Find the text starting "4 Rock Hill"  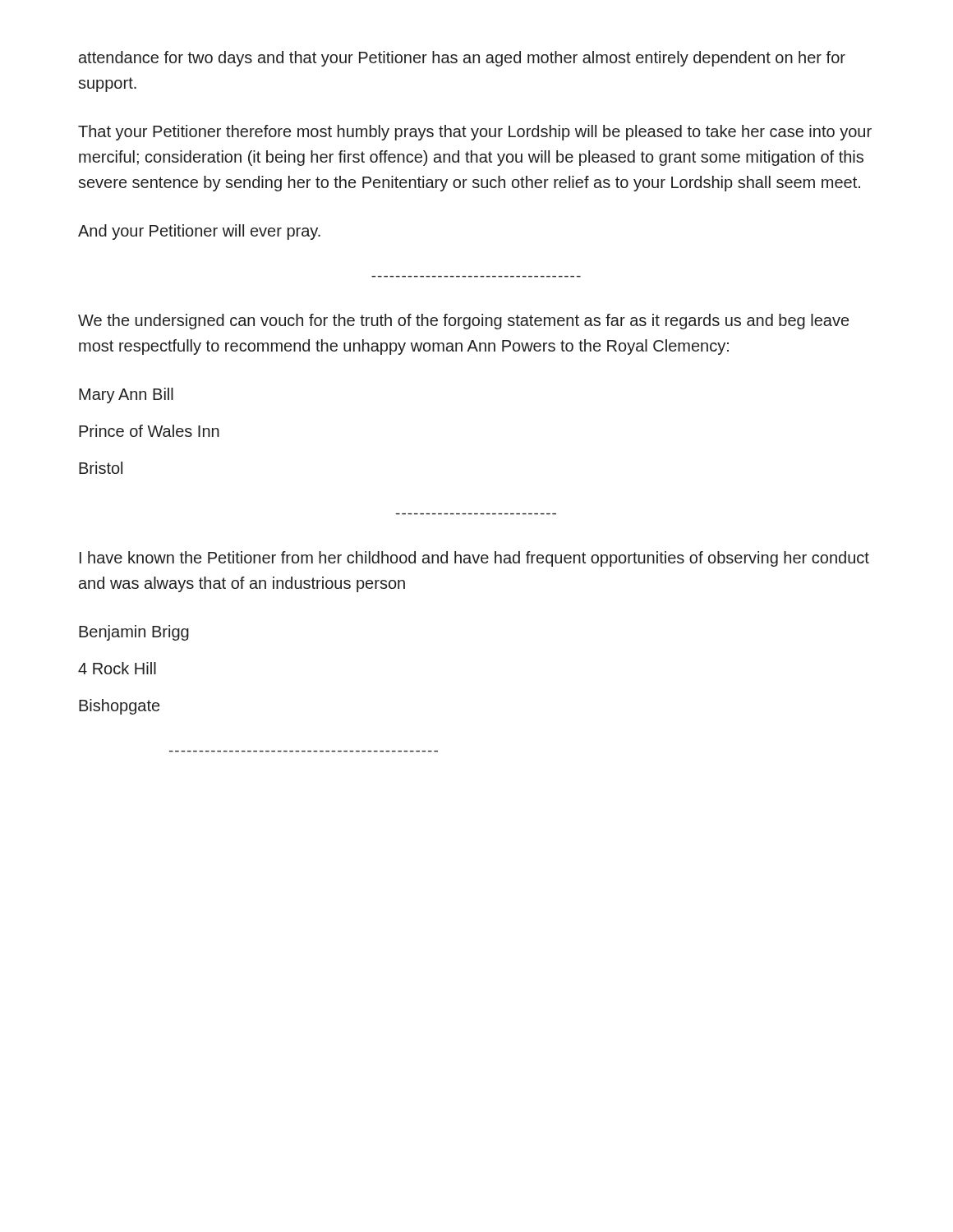(117, 669)
